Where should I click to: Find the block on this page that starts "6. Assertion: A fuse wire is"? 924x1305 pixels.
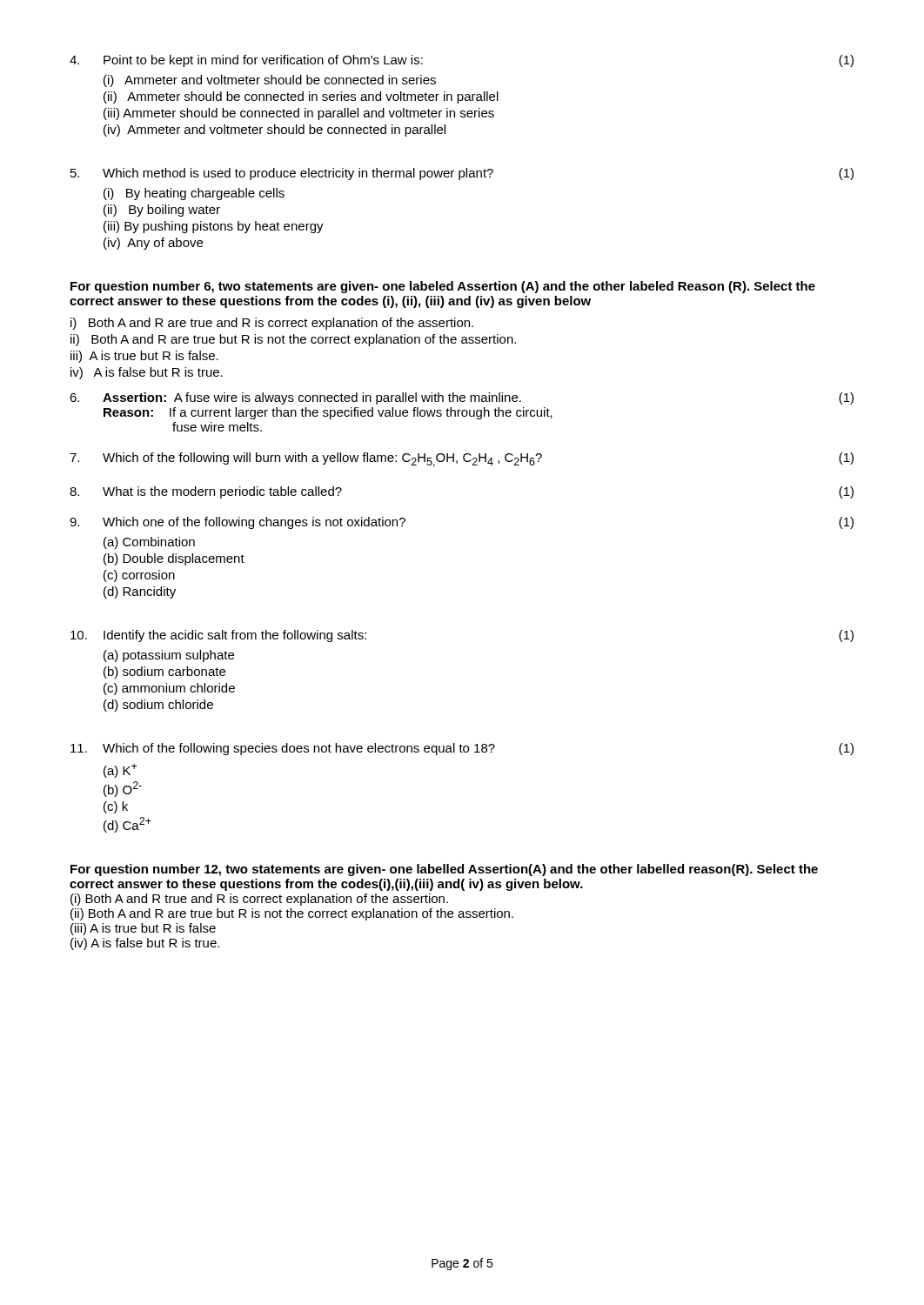462,412
